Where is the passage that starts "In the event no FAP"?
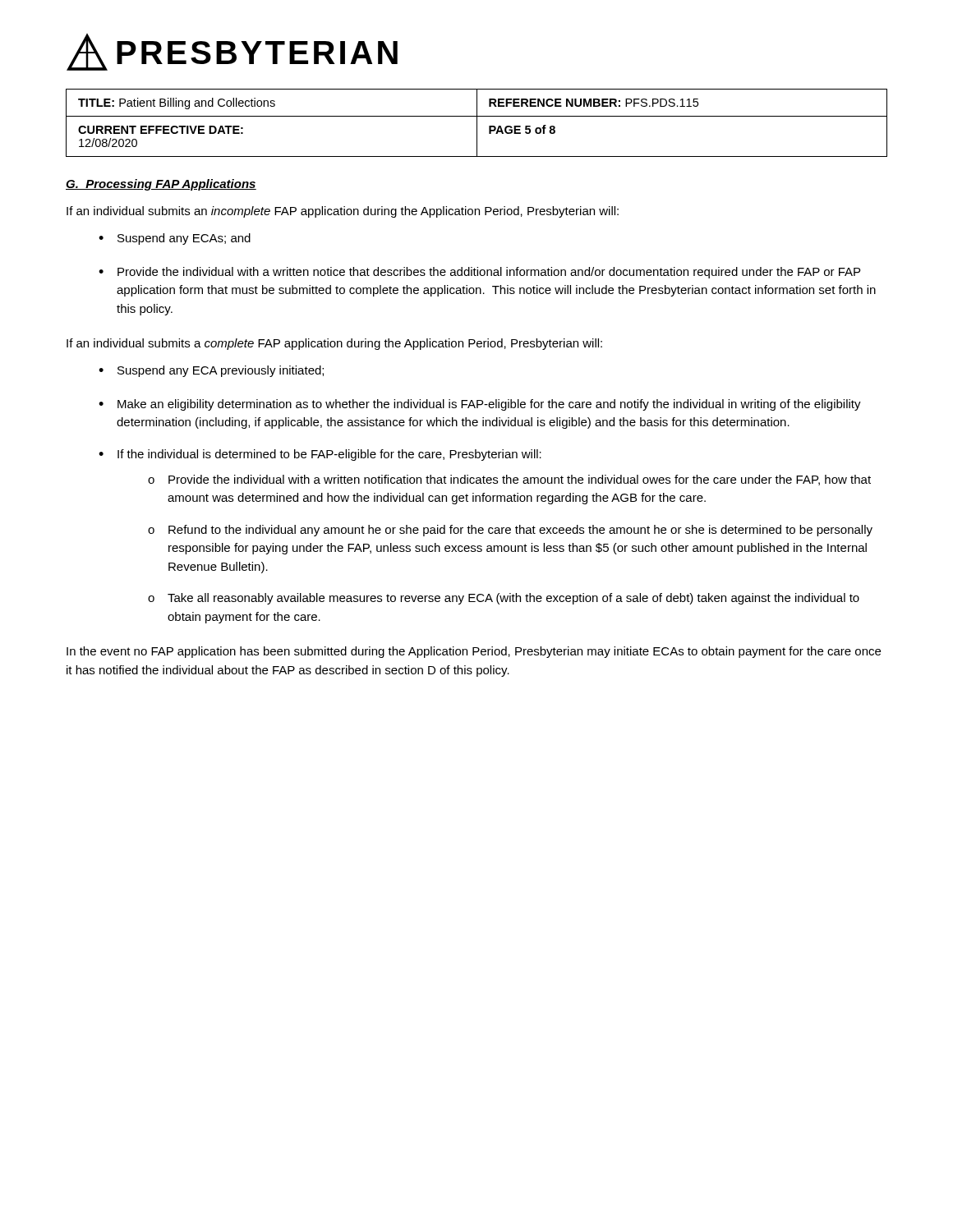Screen dimensions: 1232x953 click(474, 660)
